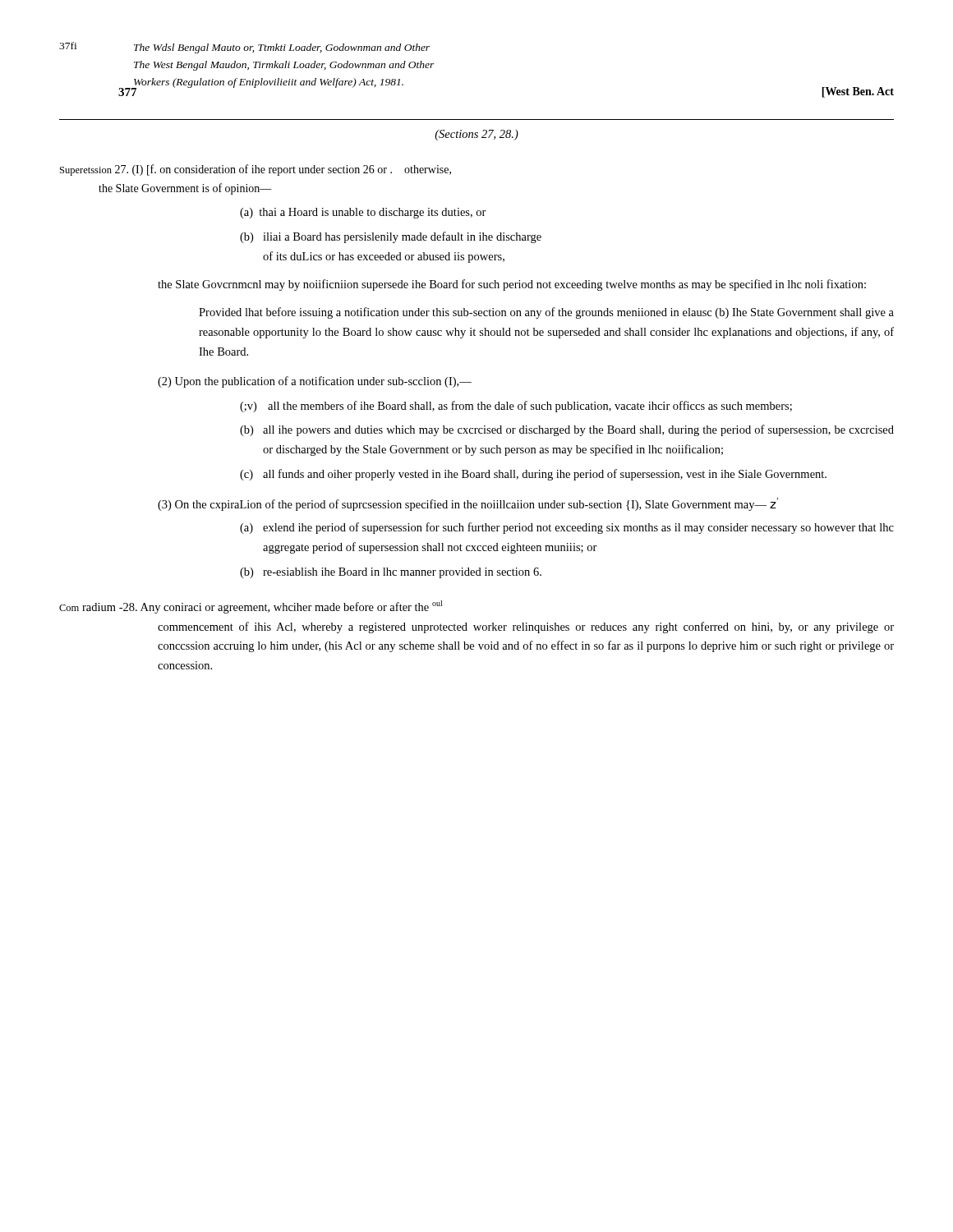The image size is (953, 1232).
Task: Find the text block containing "Superetssion 27. (I) [f. on consideration of ihe"
Action: pos(256,170)
